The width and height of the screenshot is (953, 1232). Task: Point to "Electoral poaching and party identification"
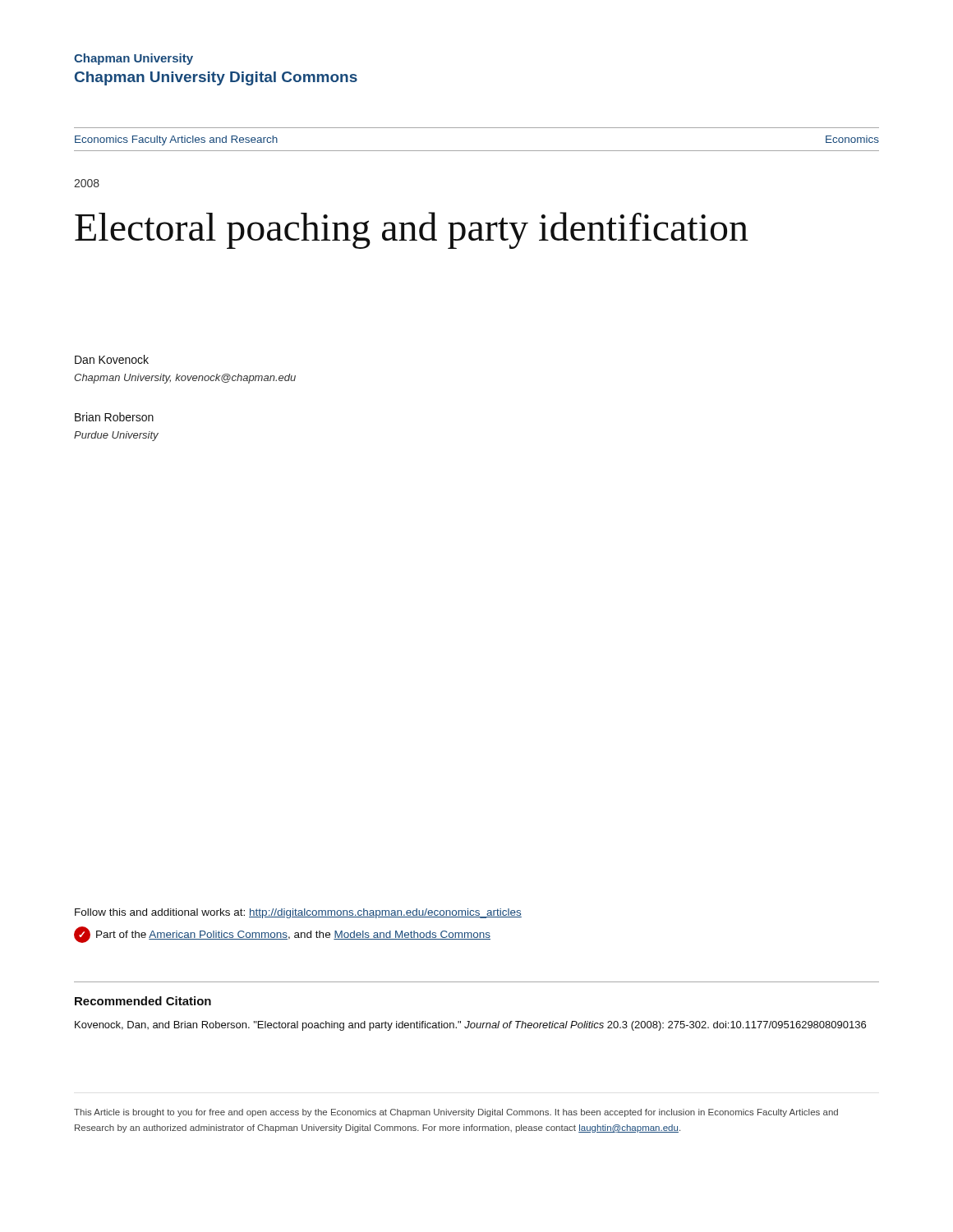tap(411, 227)
